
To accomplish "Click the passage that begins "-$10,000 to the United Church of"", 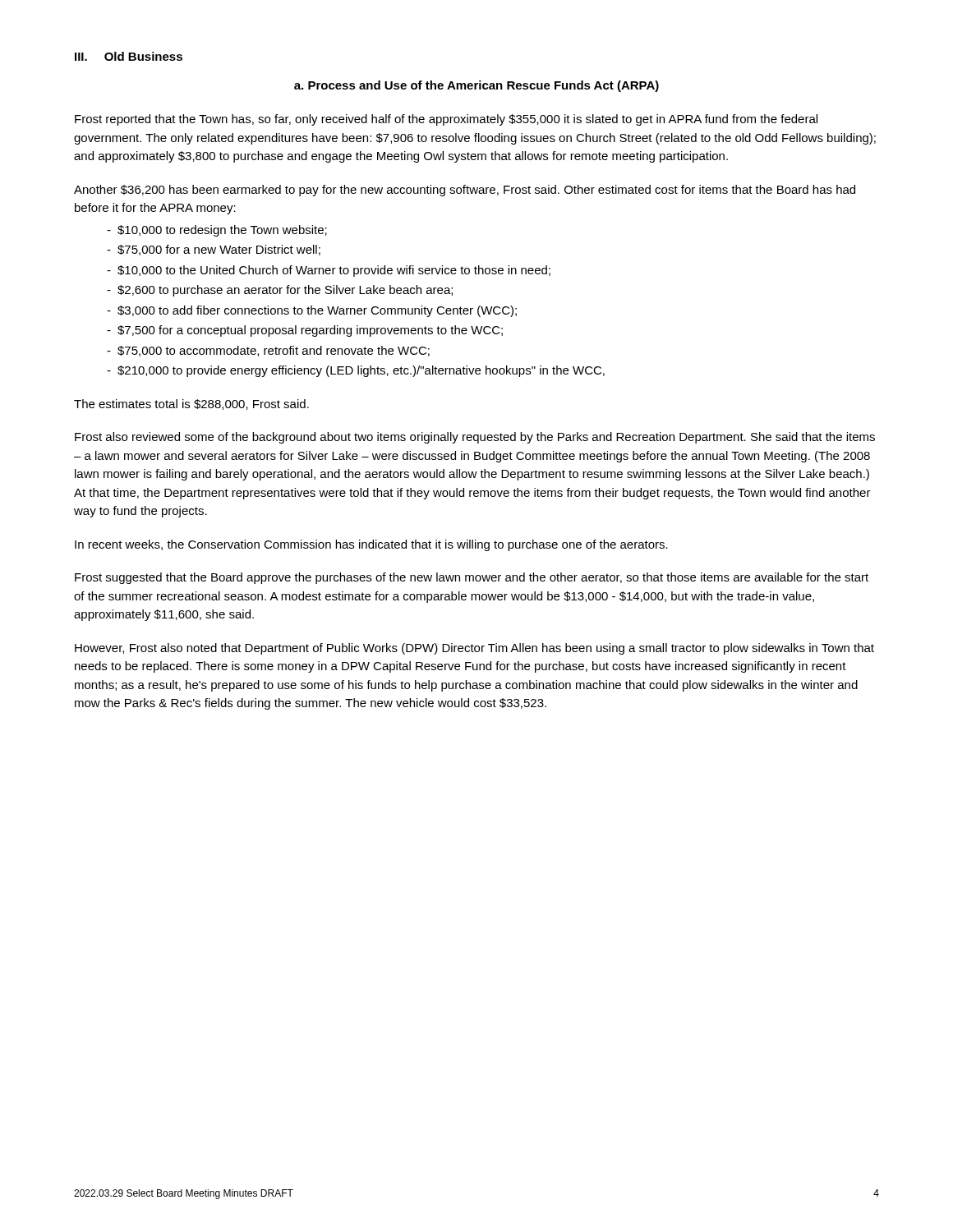I will 329,270.
